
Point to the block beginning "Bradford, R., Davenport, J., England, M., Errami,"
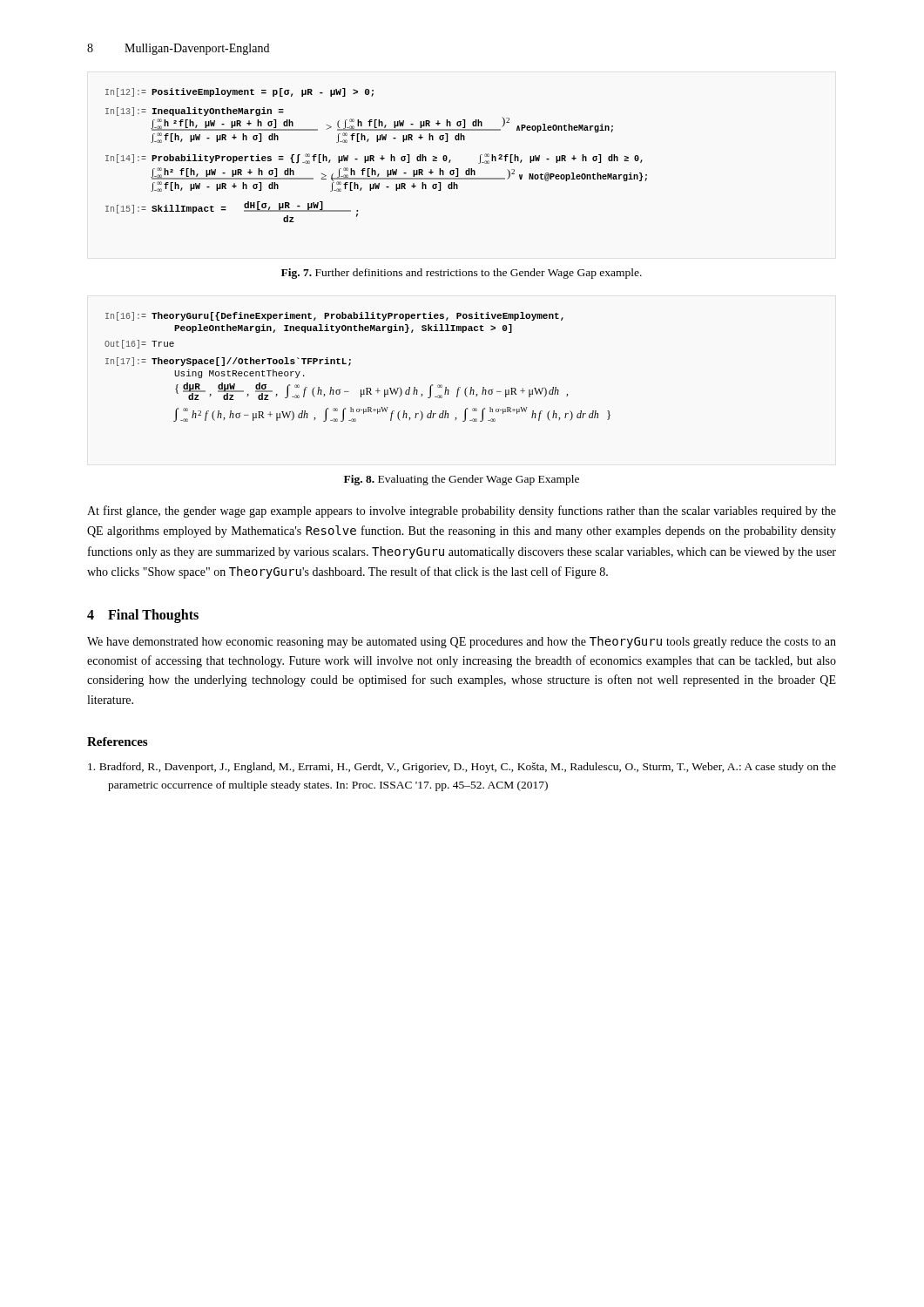click(x=462, y=776)
